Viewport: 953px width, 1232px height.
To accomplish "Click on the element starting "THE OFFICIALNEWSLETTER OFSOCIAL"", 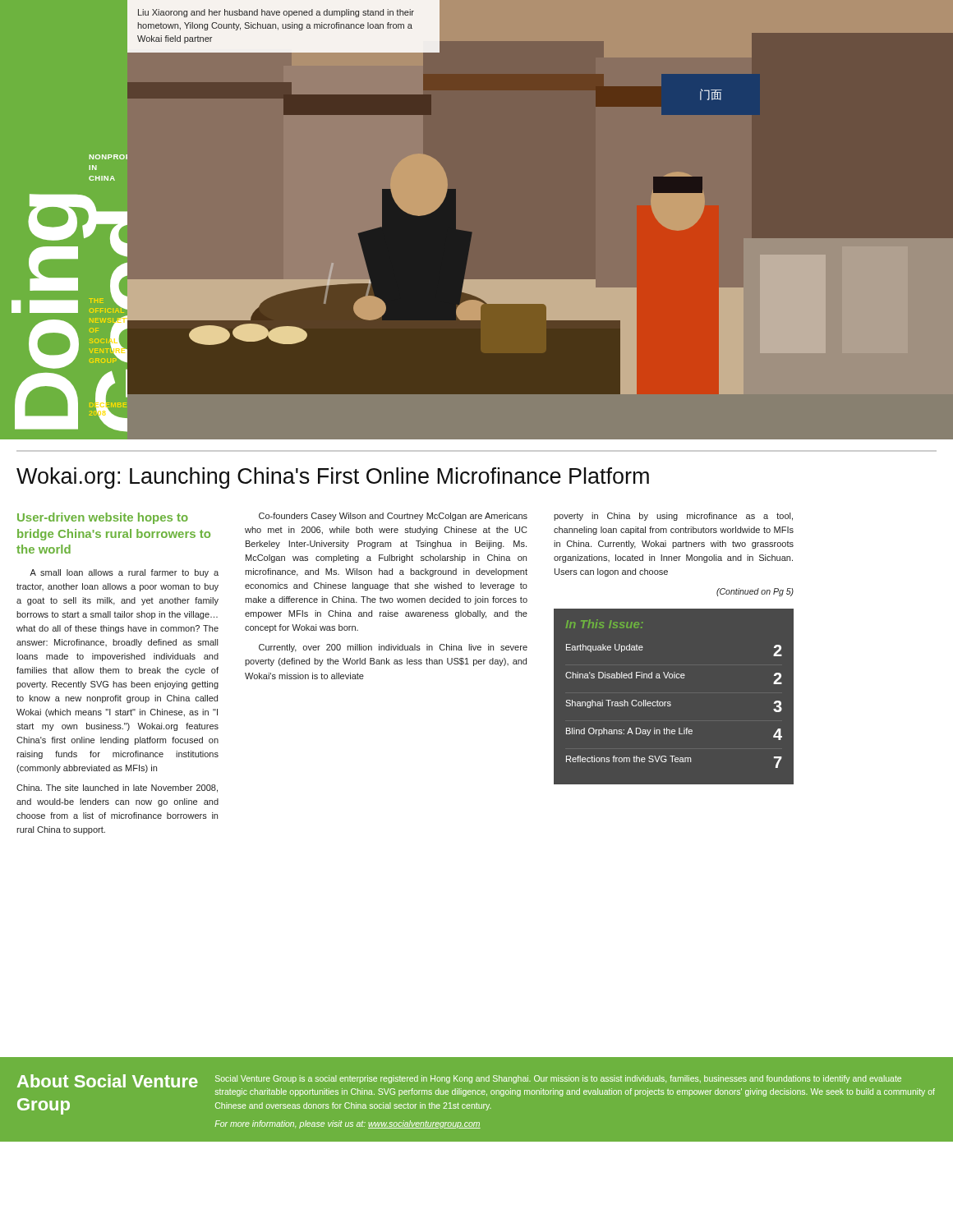I will coord(115,331).
